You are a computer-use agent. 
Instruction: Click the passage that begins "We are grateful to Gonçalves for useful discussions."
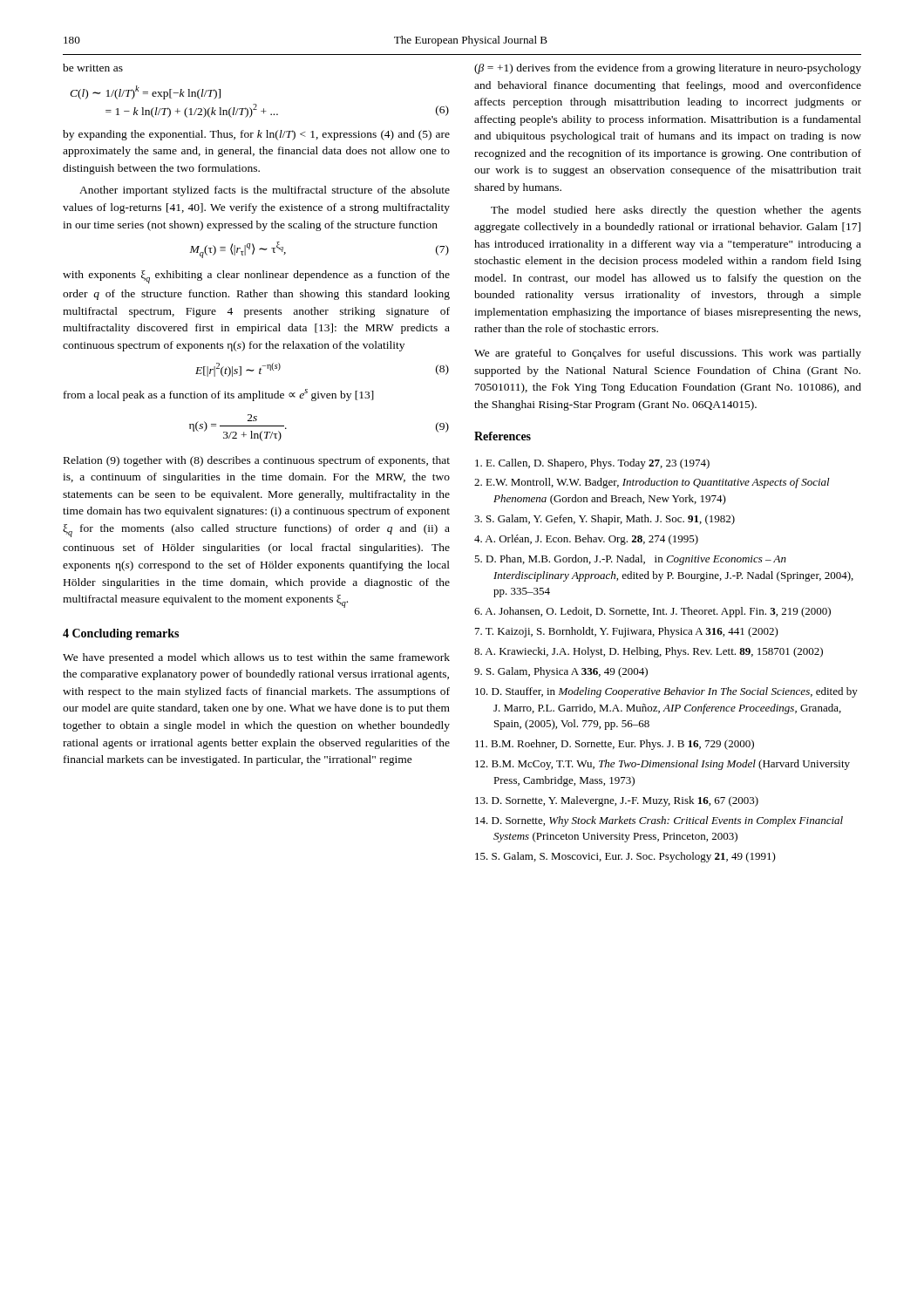click(x=668, y=379)
